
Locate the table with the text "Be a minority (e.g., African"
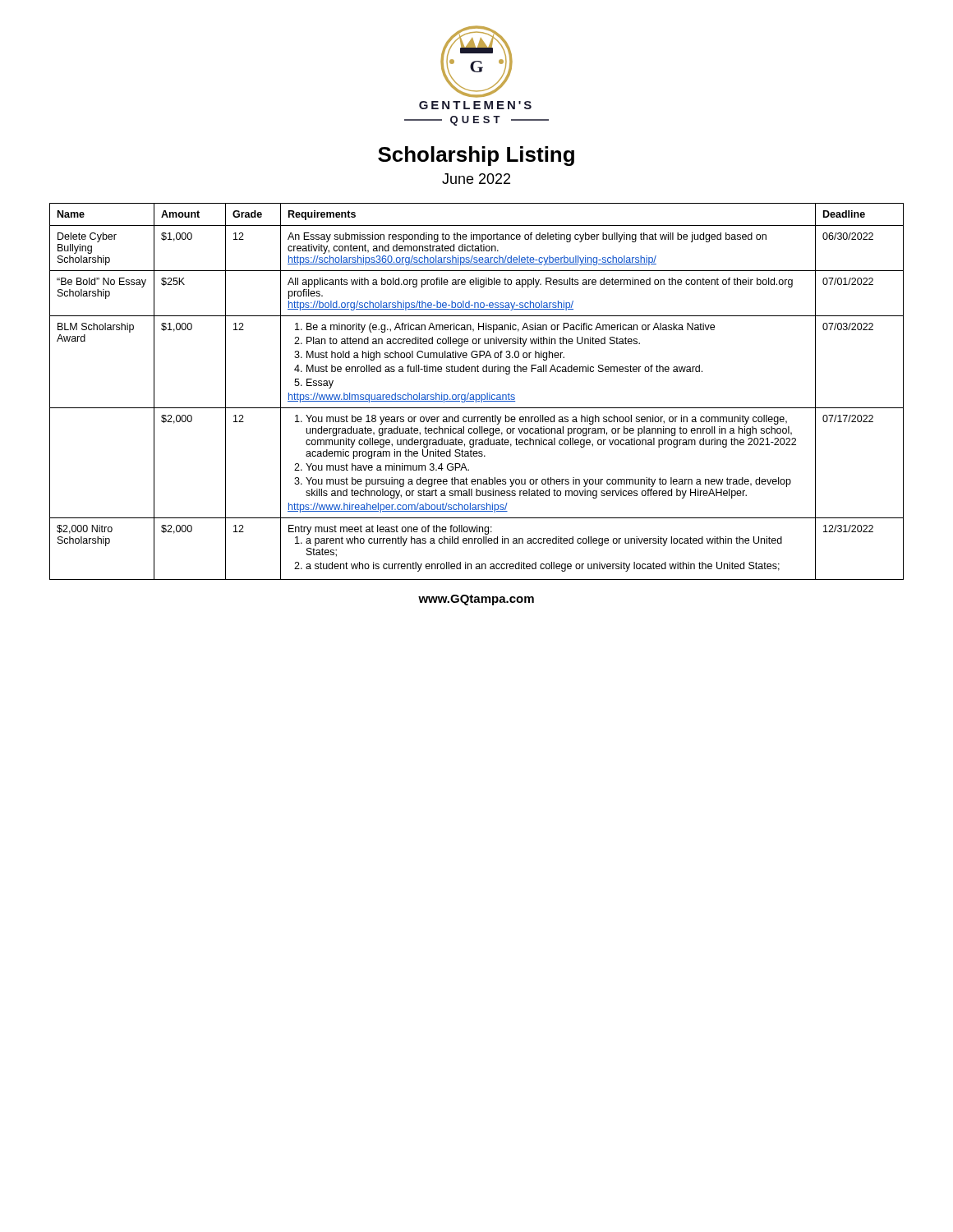pyautogui.click(x=476, y=391)
